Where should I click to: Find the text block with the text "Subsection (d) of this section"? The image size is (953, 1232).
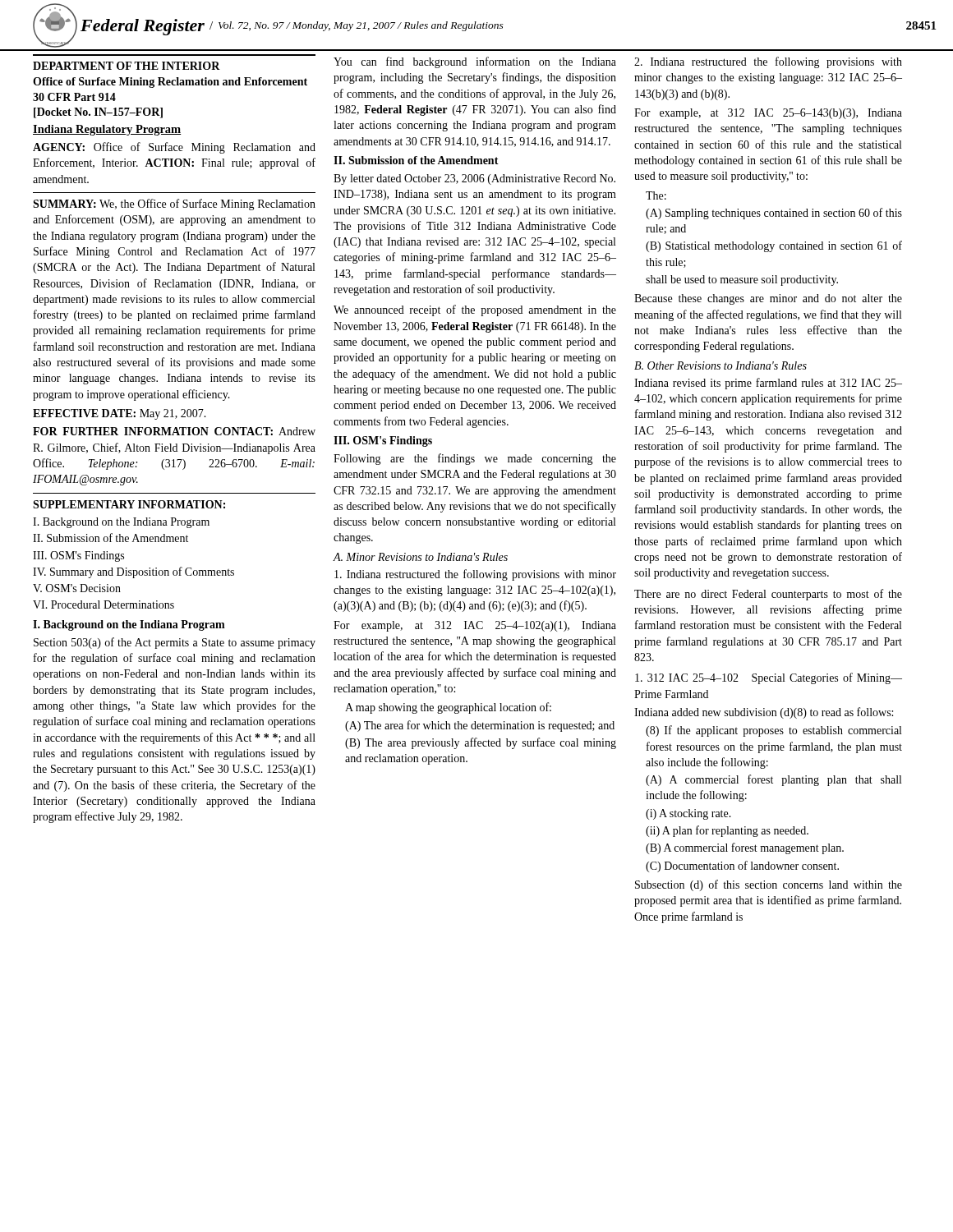[768, 901]
